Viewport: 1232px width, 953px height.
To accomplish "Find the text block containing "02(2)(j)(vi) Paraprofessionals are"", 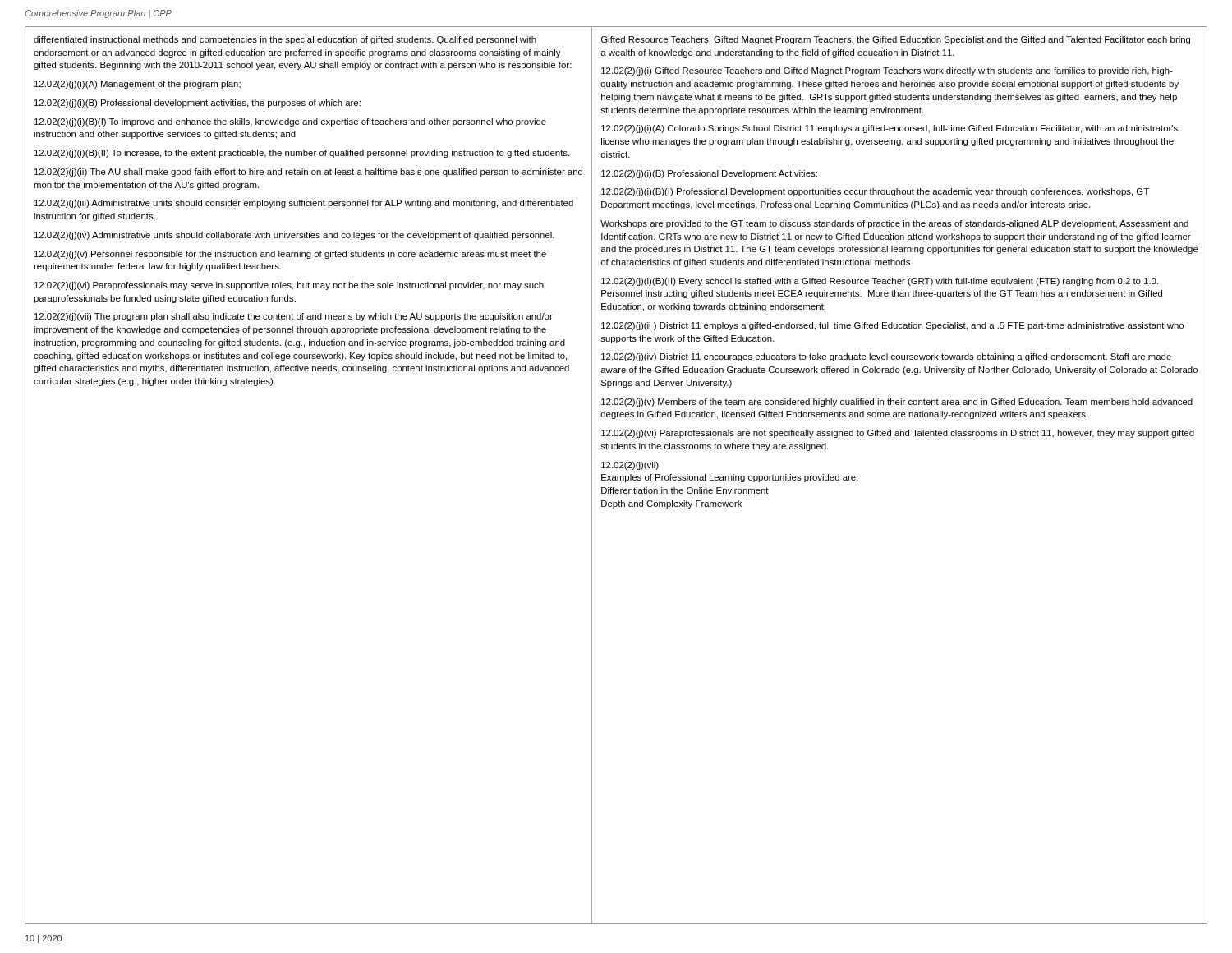I will [897, 439].
